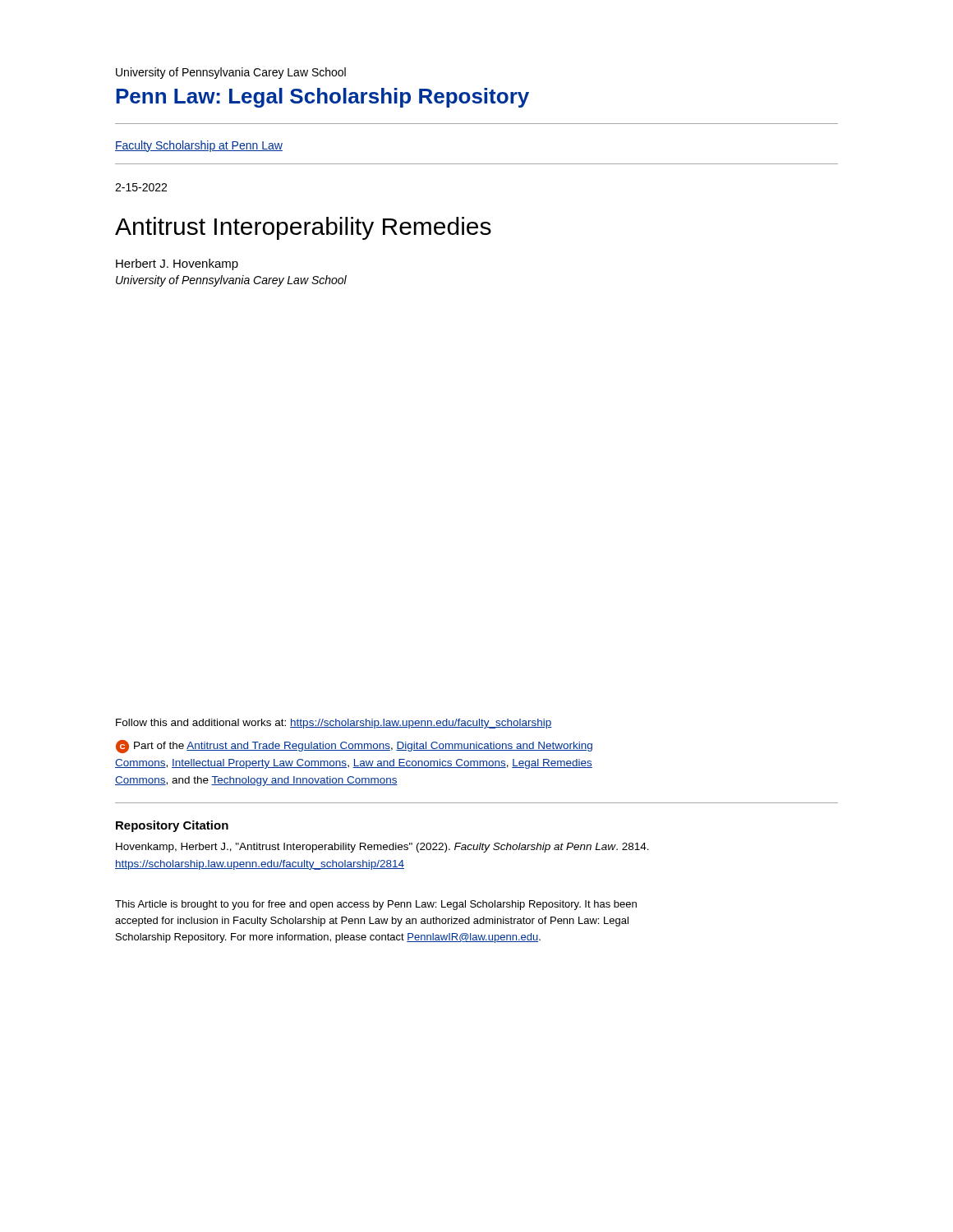953x1232 pixels.
Task: Click where it says "Antitrust Interoperability Remedies"
Action: pyautogui.click(x=303, y=226)
